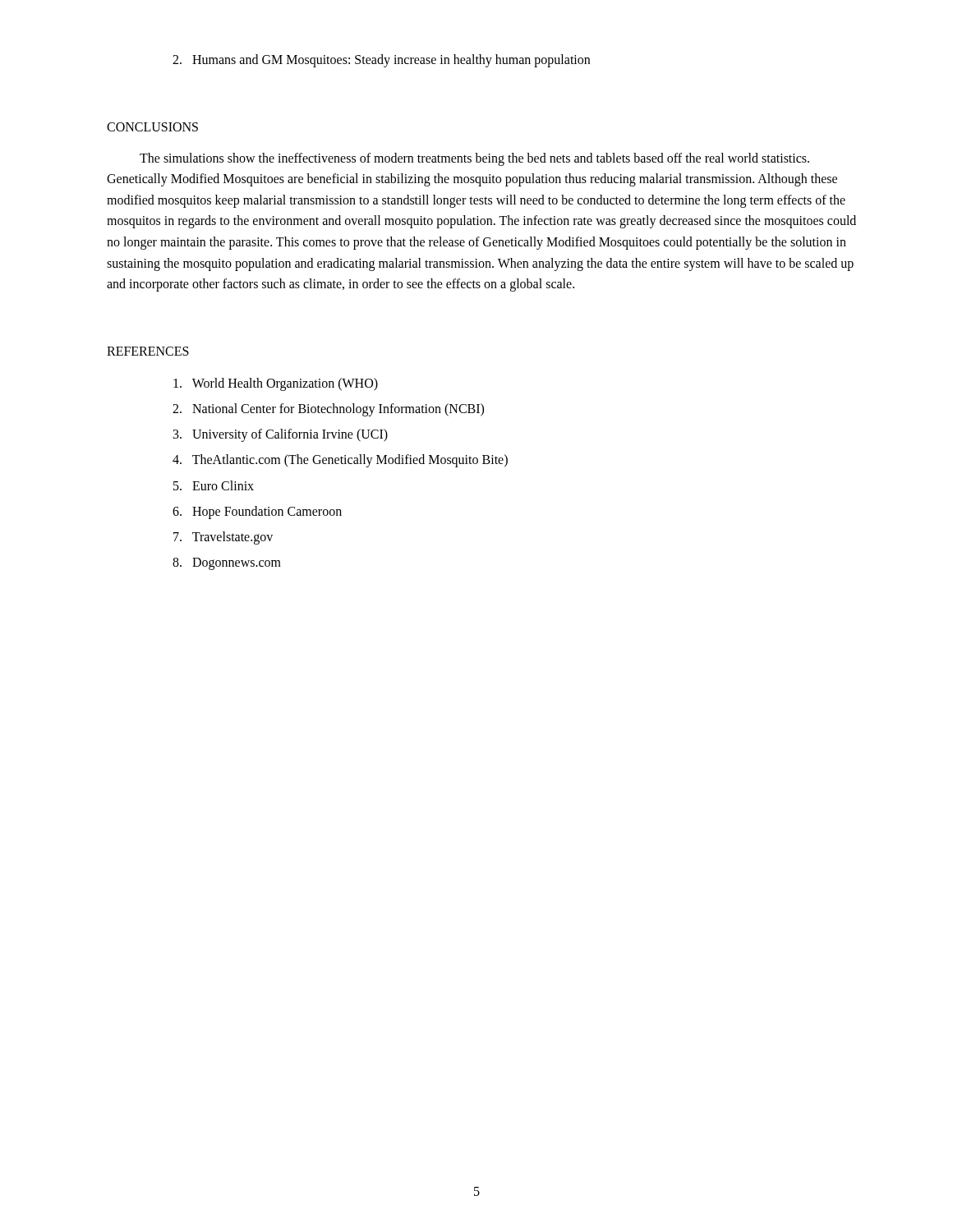Viewport: 953px width, 1232px height.
Task: Point to "2. National Center for Biotechnology Information (NCBI)"
Action: pos(329,409)
